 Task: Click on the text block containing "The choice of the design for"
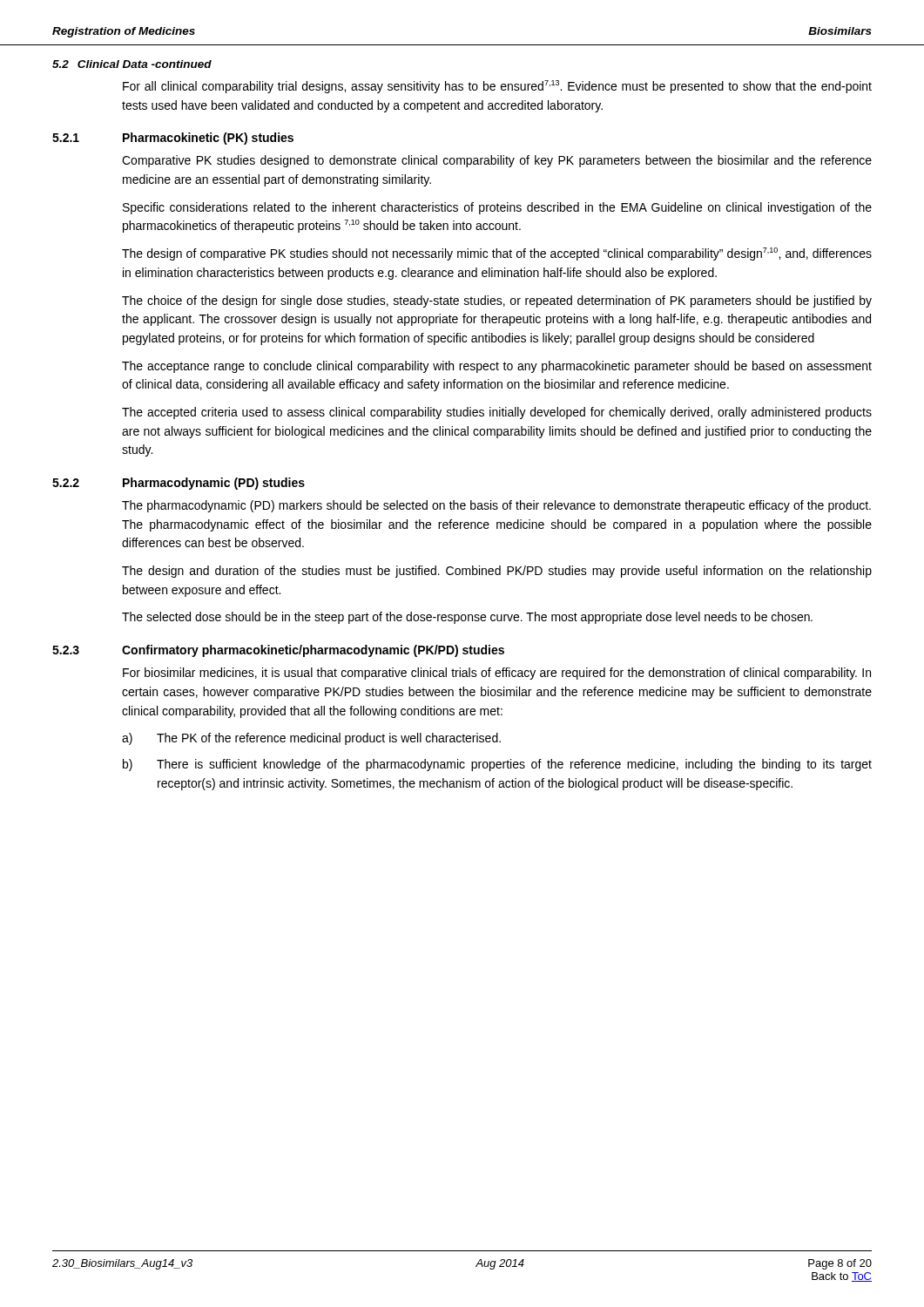(497, 319)
